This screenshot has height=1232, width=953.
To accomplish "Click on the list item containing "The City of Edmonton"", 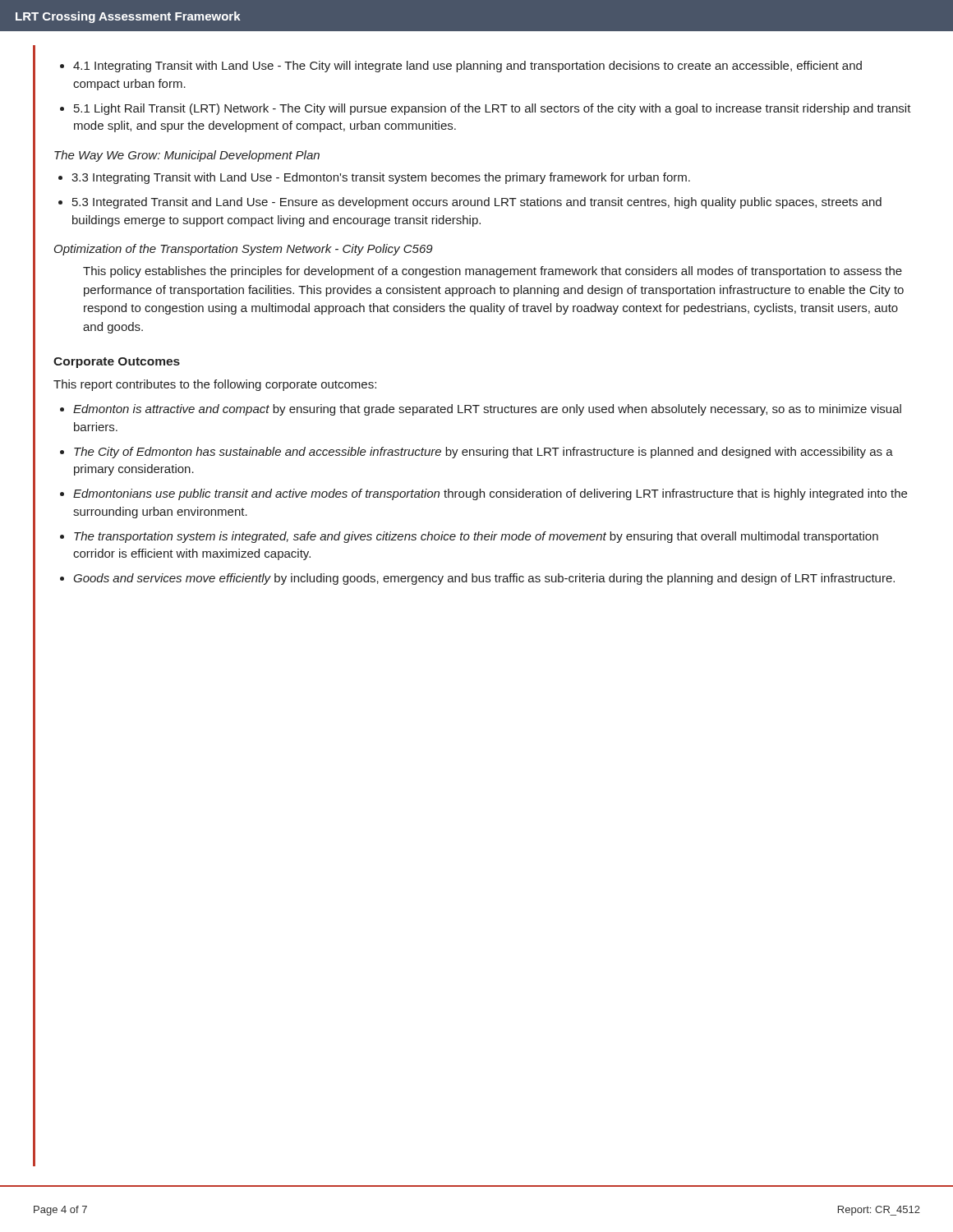I will 483,460.
